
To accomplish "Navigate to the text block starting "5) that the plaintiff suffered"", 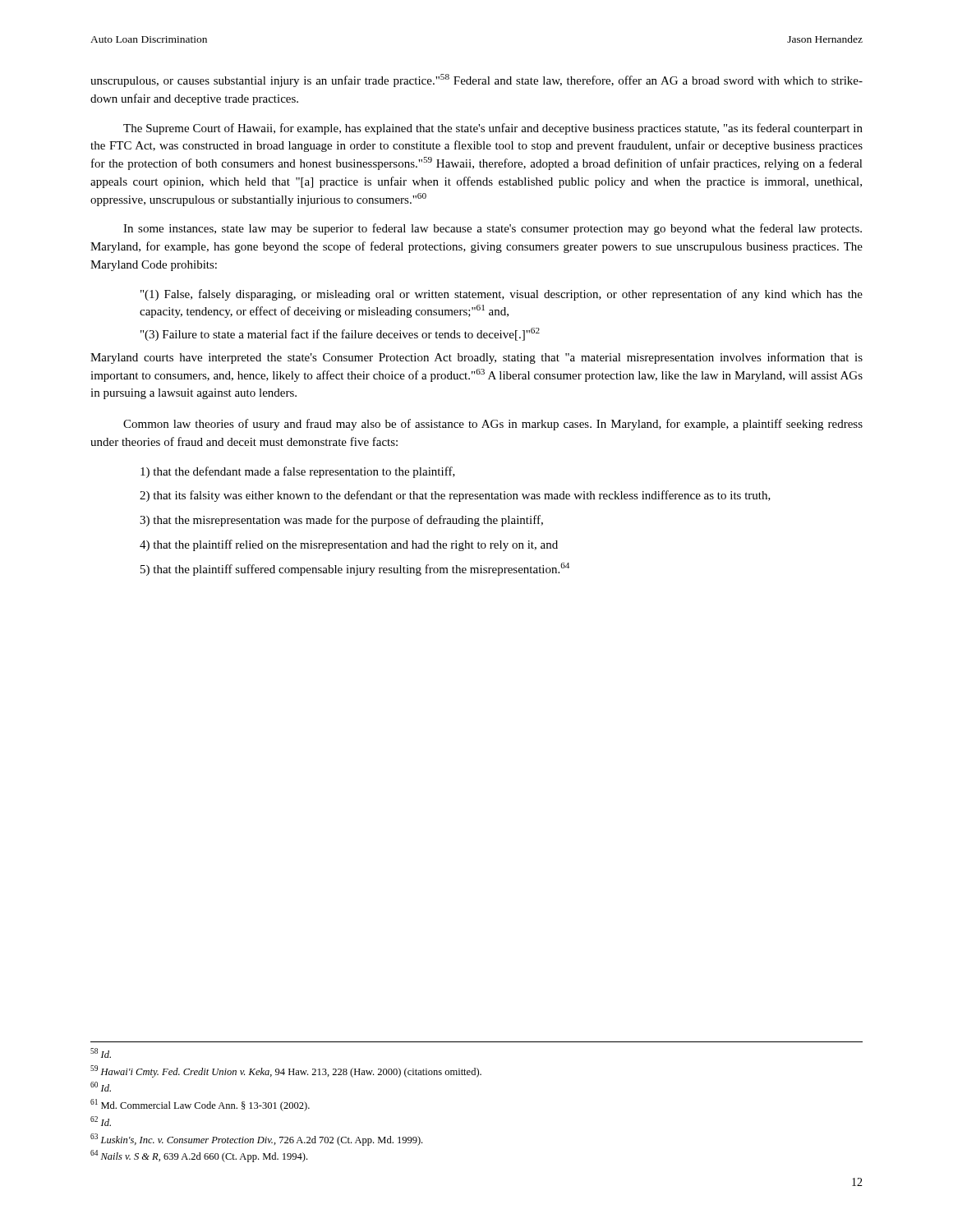I will [355, 568].
